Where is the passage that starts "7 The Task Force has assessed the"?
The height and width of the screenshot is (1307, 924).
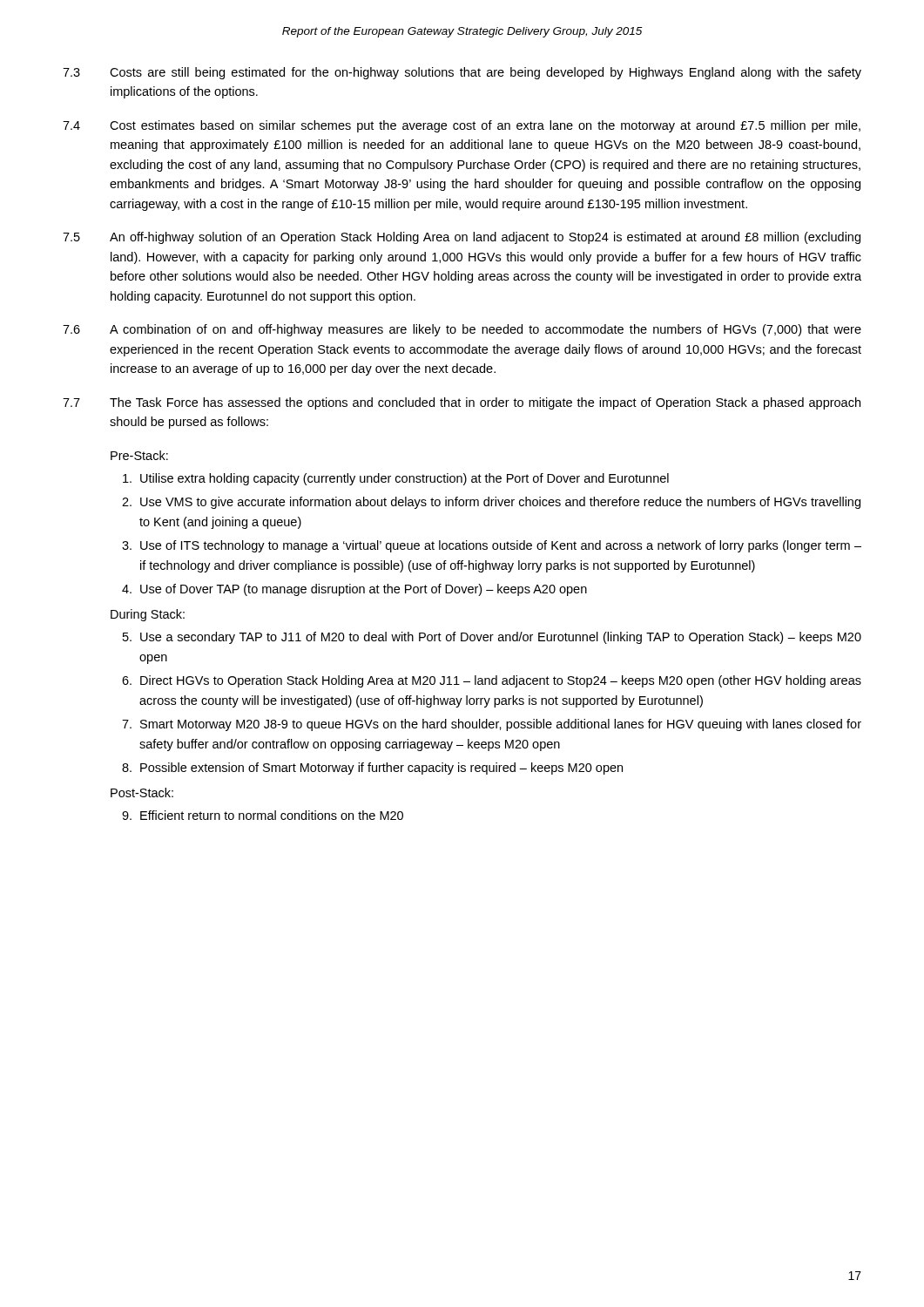(462, 412)
